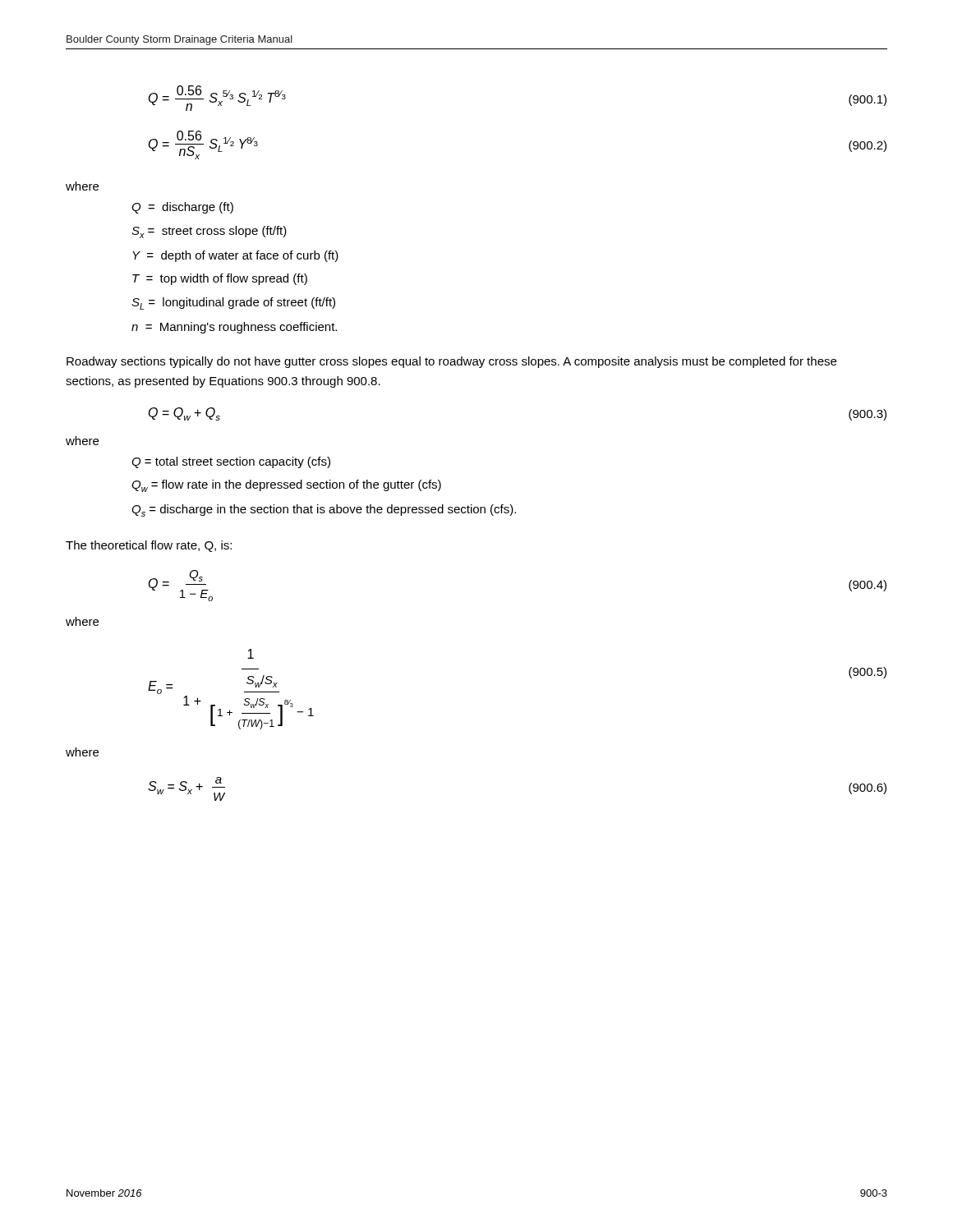Where does it say "Sw = Sx + a W (900.6)"?
Image resolution: width=953 pixels, height=1232 pixels.
coord(185,789)
